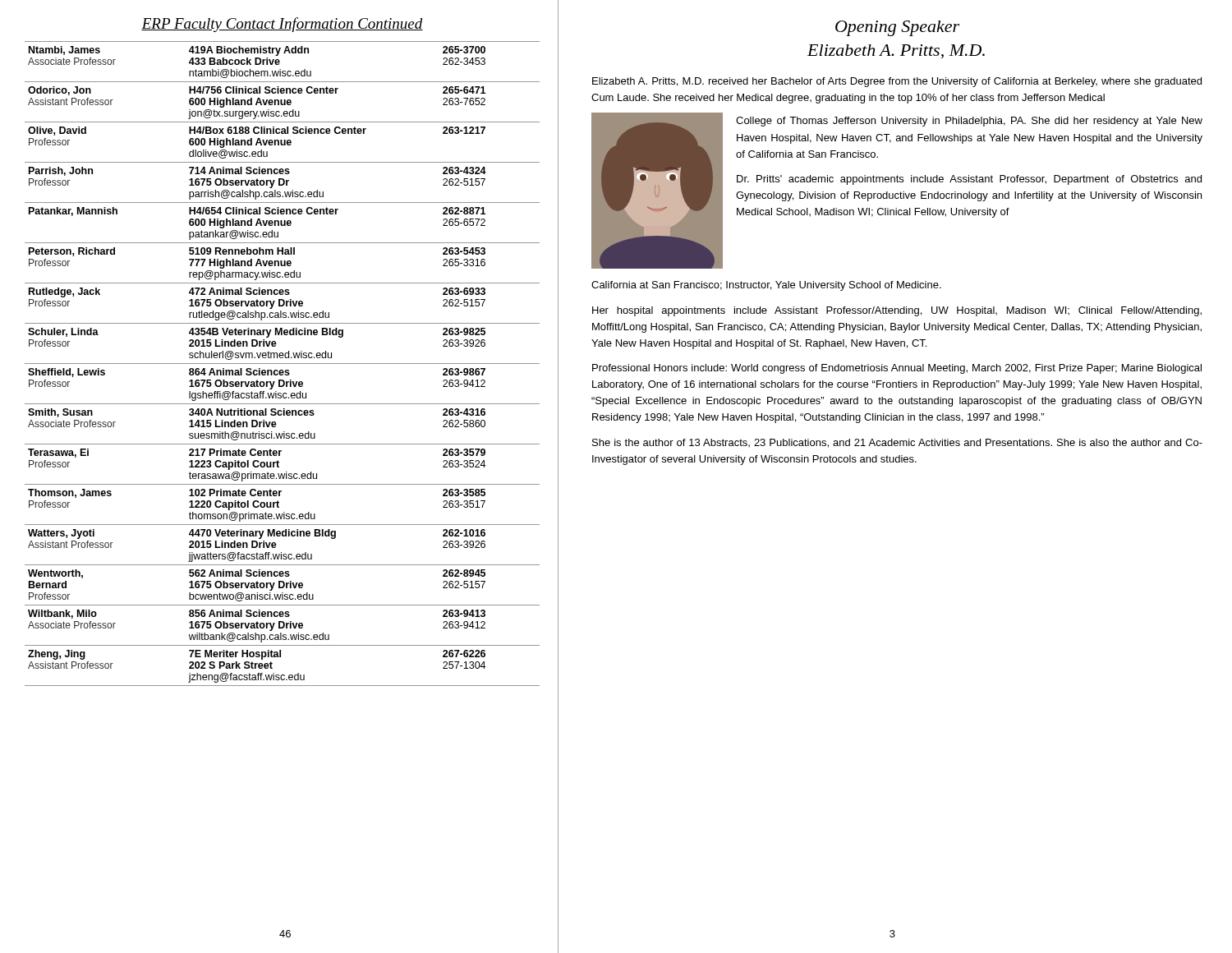Screen dimensions: 953x1232
Task: Find the table that mentions "5109 Rennebohm Hall 777 Highland"
Action: (x=282, y=364)
